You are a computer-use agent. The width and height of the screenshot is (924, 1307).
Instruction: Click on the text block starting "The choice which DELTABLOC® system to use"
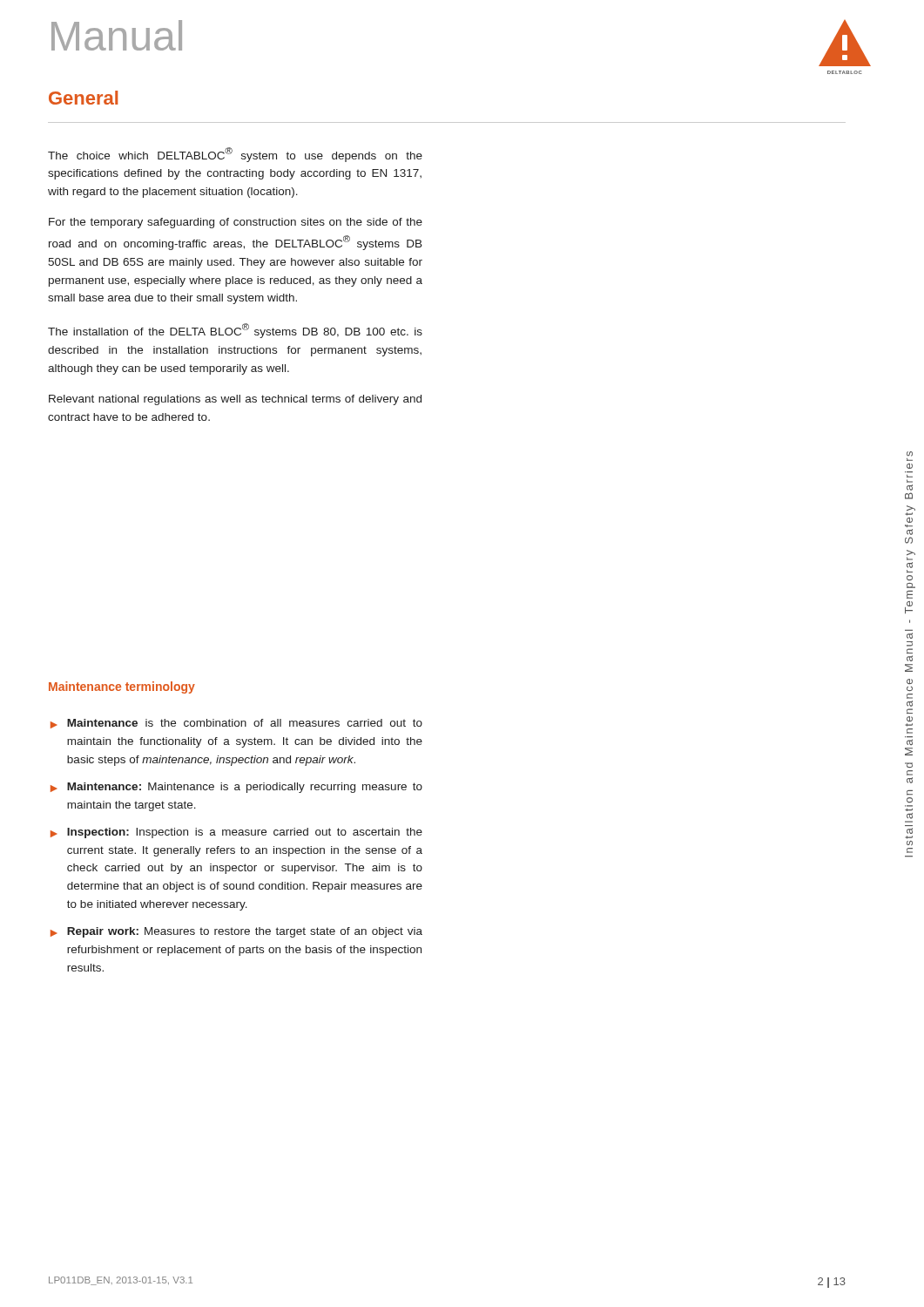click(x=235, y=285)
